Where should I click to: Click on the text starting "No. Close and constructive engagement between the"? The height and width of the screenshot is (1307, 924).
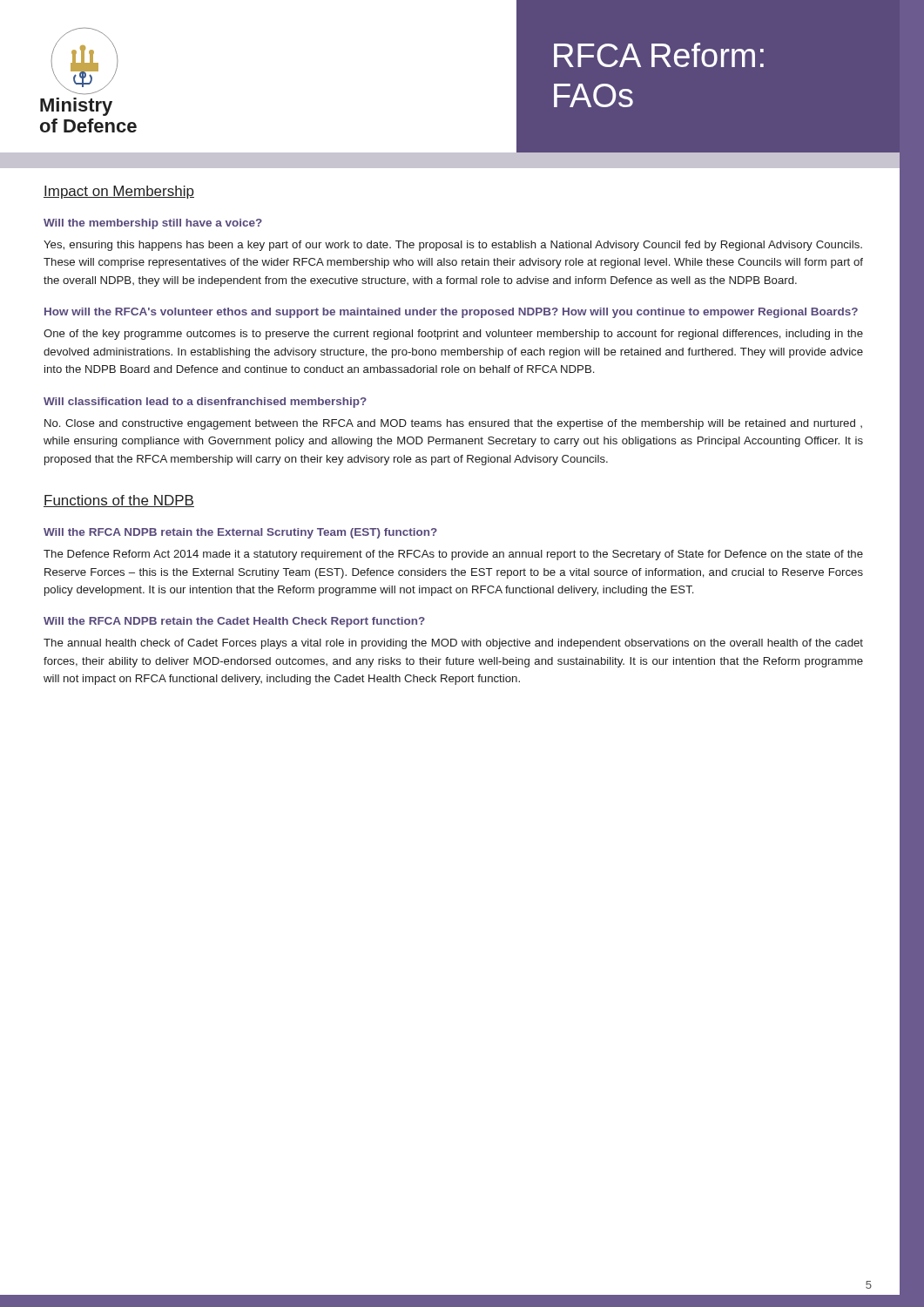pyautogui.click(x=453, y=441)
